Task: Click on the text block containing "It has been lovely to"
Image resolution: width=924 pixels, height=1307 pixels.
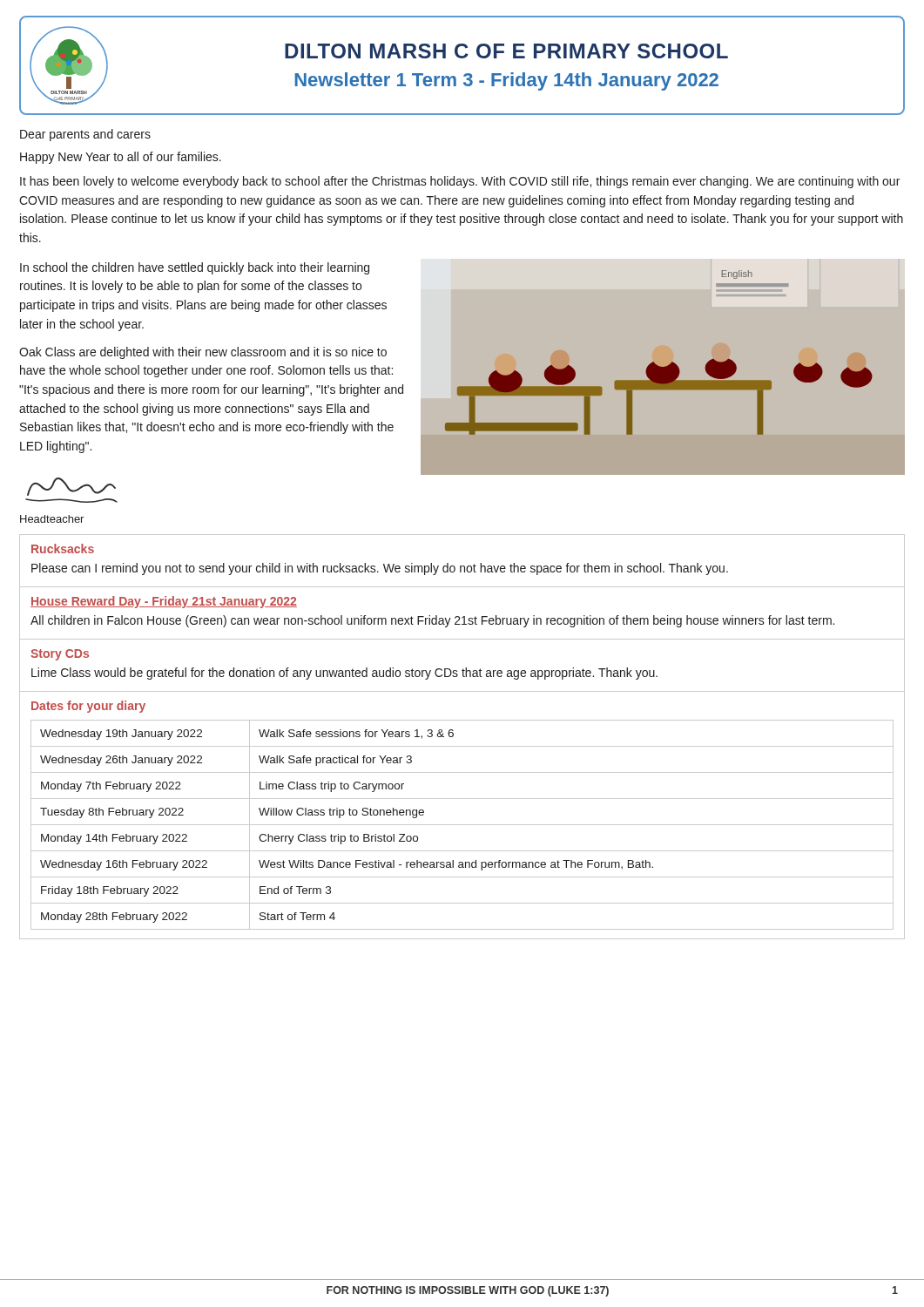Action: (x=461, y=210)
